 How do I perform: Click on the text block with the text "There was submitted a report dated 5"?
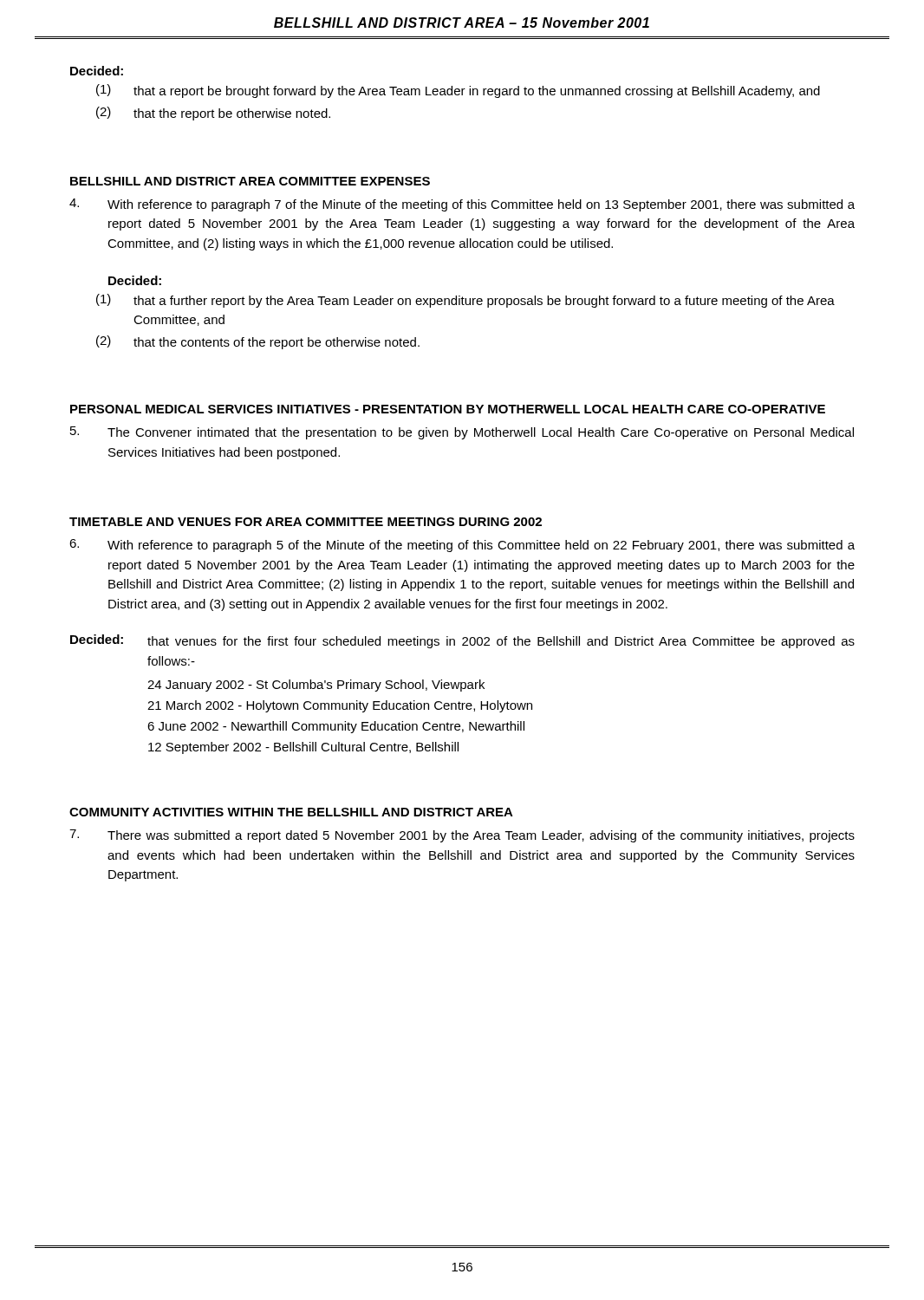click(x=462, y=855)
